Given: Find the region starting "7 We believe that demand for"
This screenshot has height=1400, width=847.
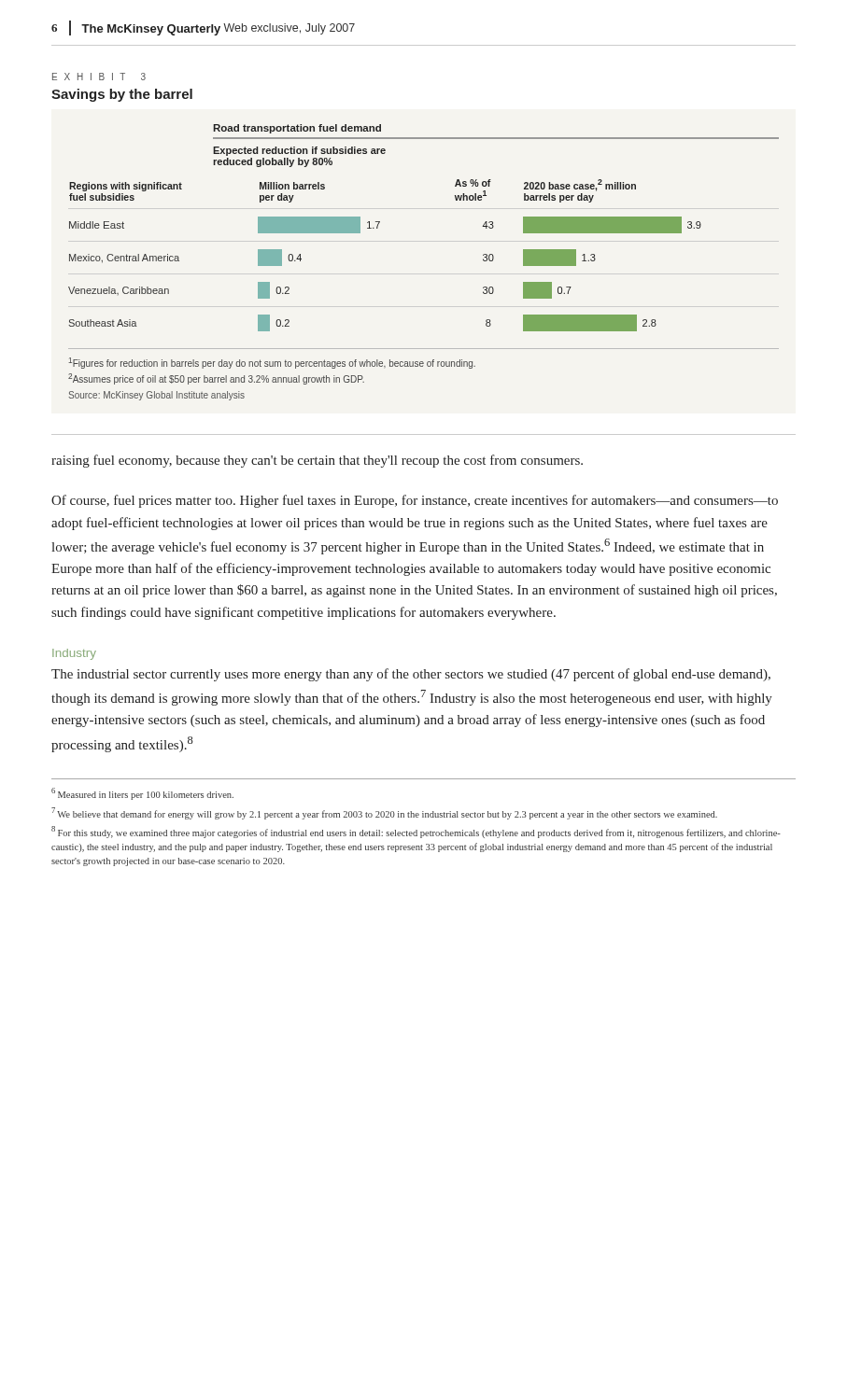Looking at the screenshot, I should point(384,812).
